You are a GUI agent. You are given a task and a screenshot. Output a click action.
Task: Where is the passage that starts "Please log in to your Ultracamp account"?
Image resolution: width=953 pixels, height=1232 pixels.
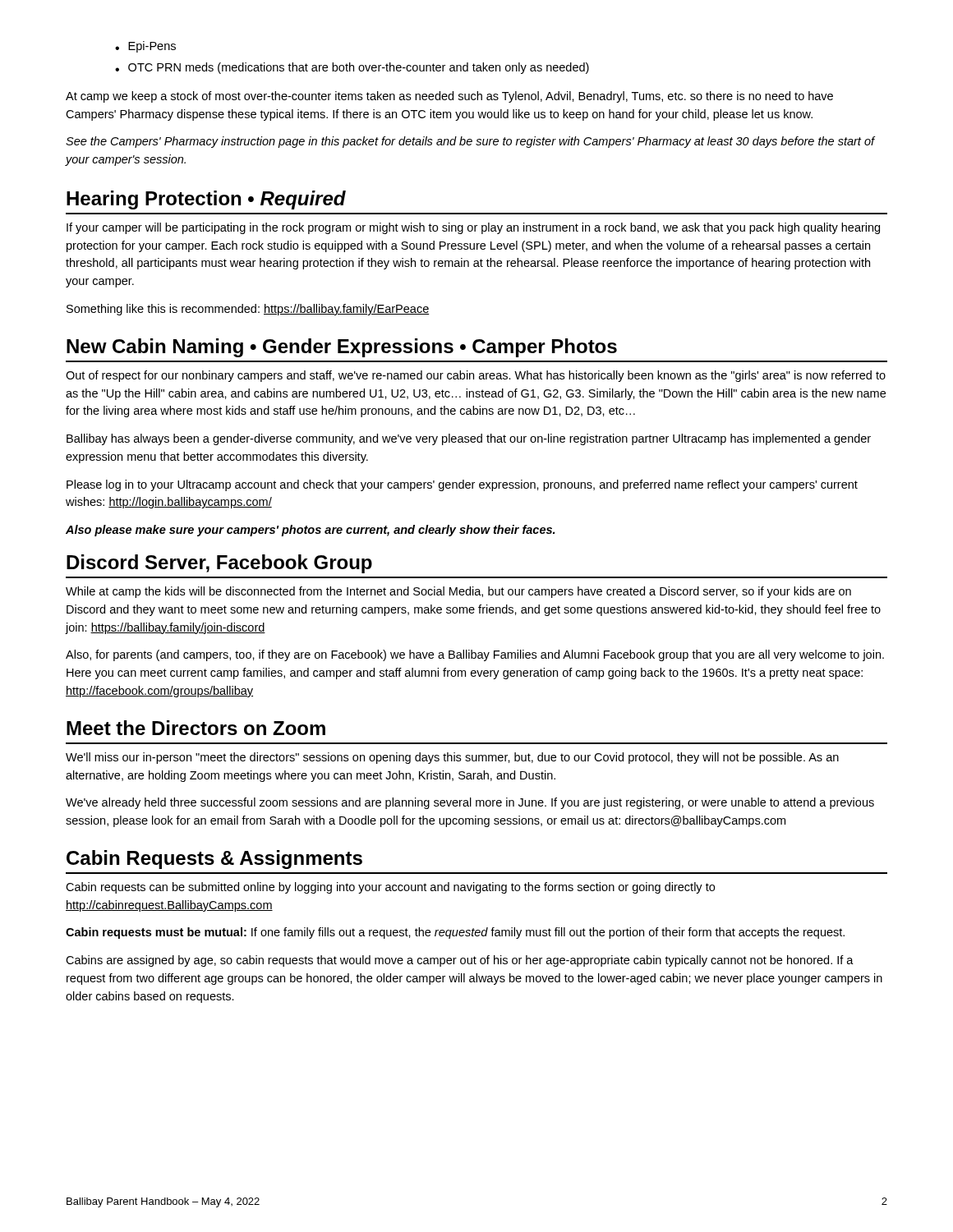tap(476, 494)
